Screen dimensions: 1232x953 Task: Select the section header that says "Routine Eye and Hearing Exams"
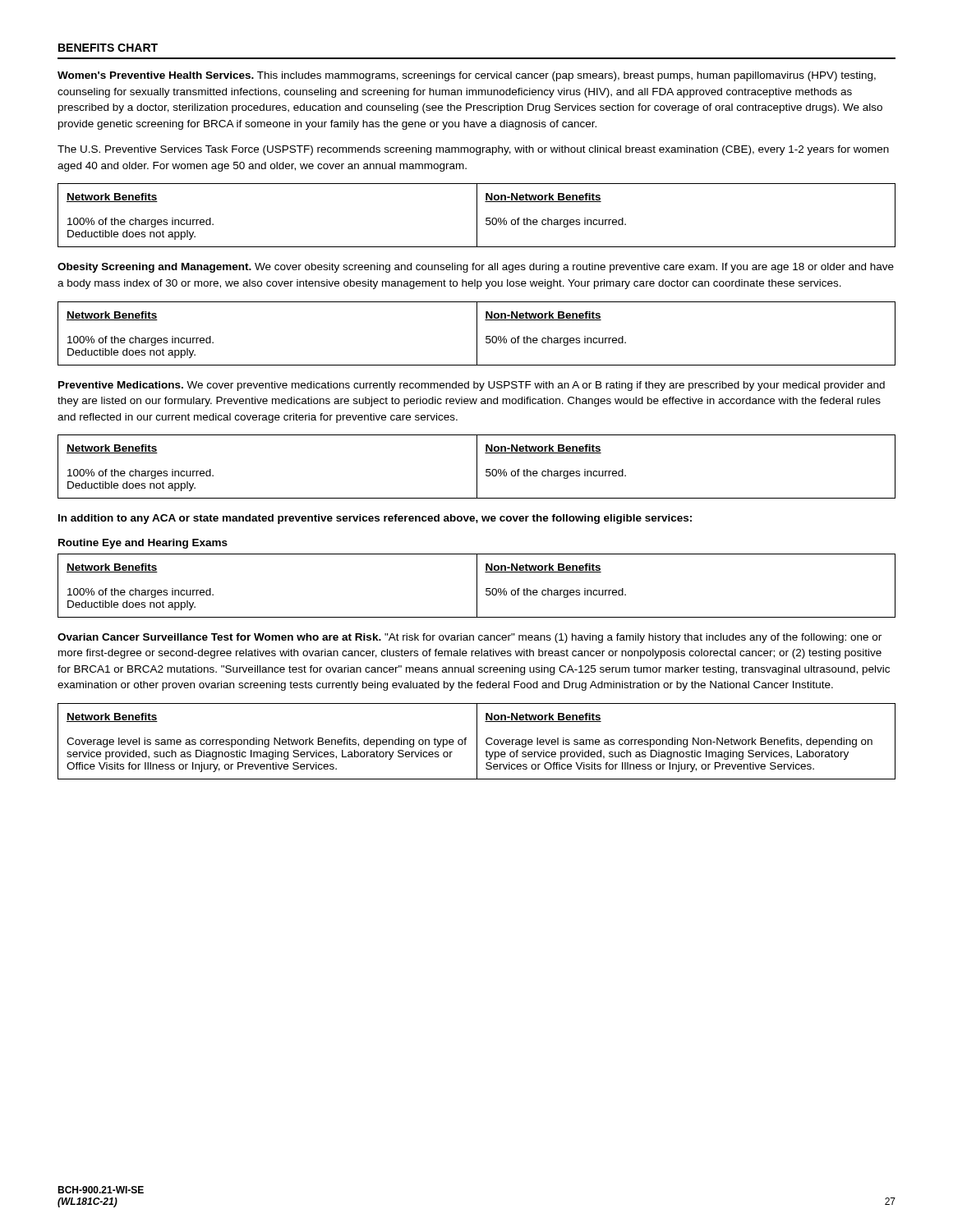pyautogui.click(x=143, y=542)
